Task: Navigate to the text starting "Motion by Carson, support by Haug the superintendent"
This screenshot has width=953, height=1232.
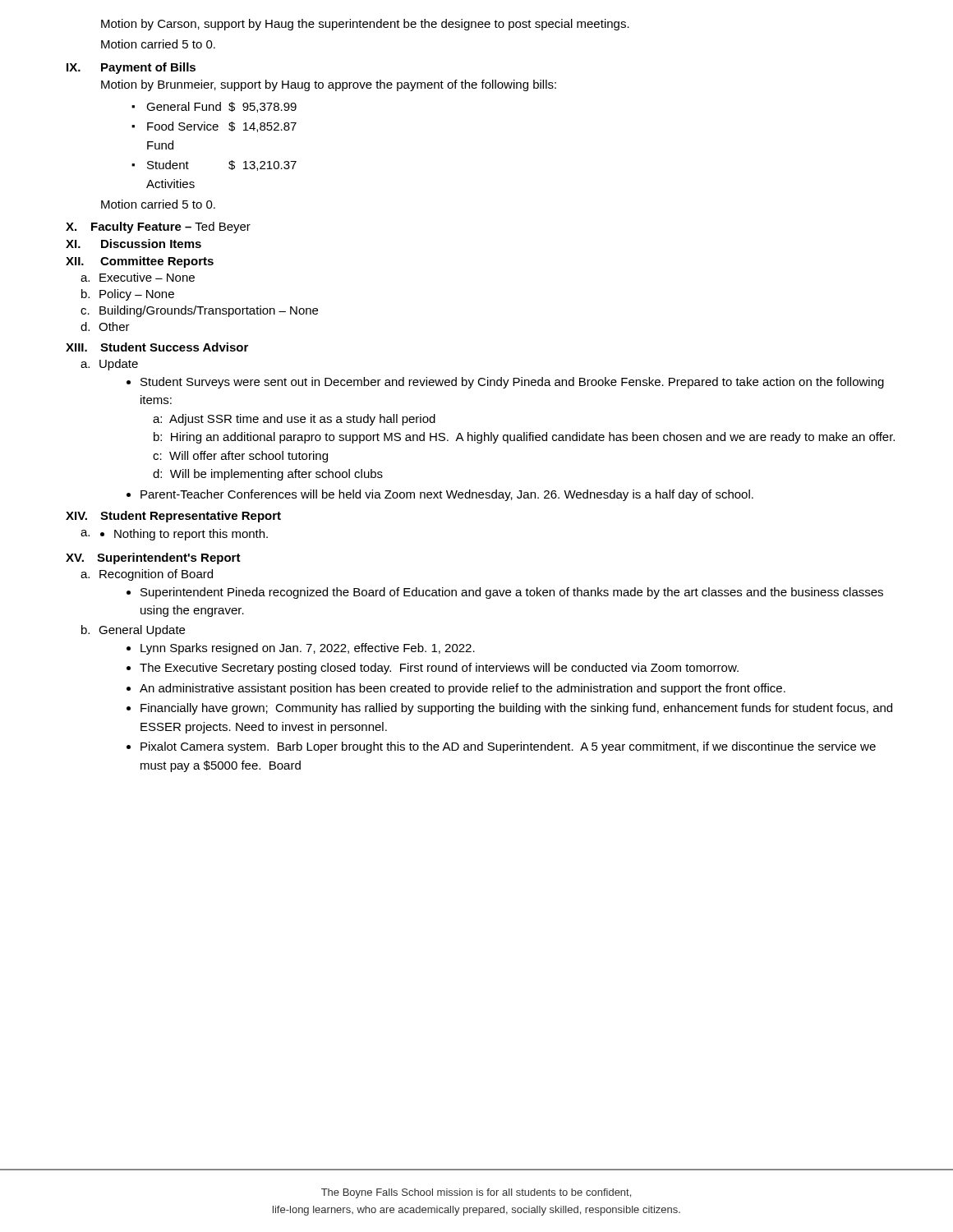Action: pyautogui.click(x=365, y=23)
